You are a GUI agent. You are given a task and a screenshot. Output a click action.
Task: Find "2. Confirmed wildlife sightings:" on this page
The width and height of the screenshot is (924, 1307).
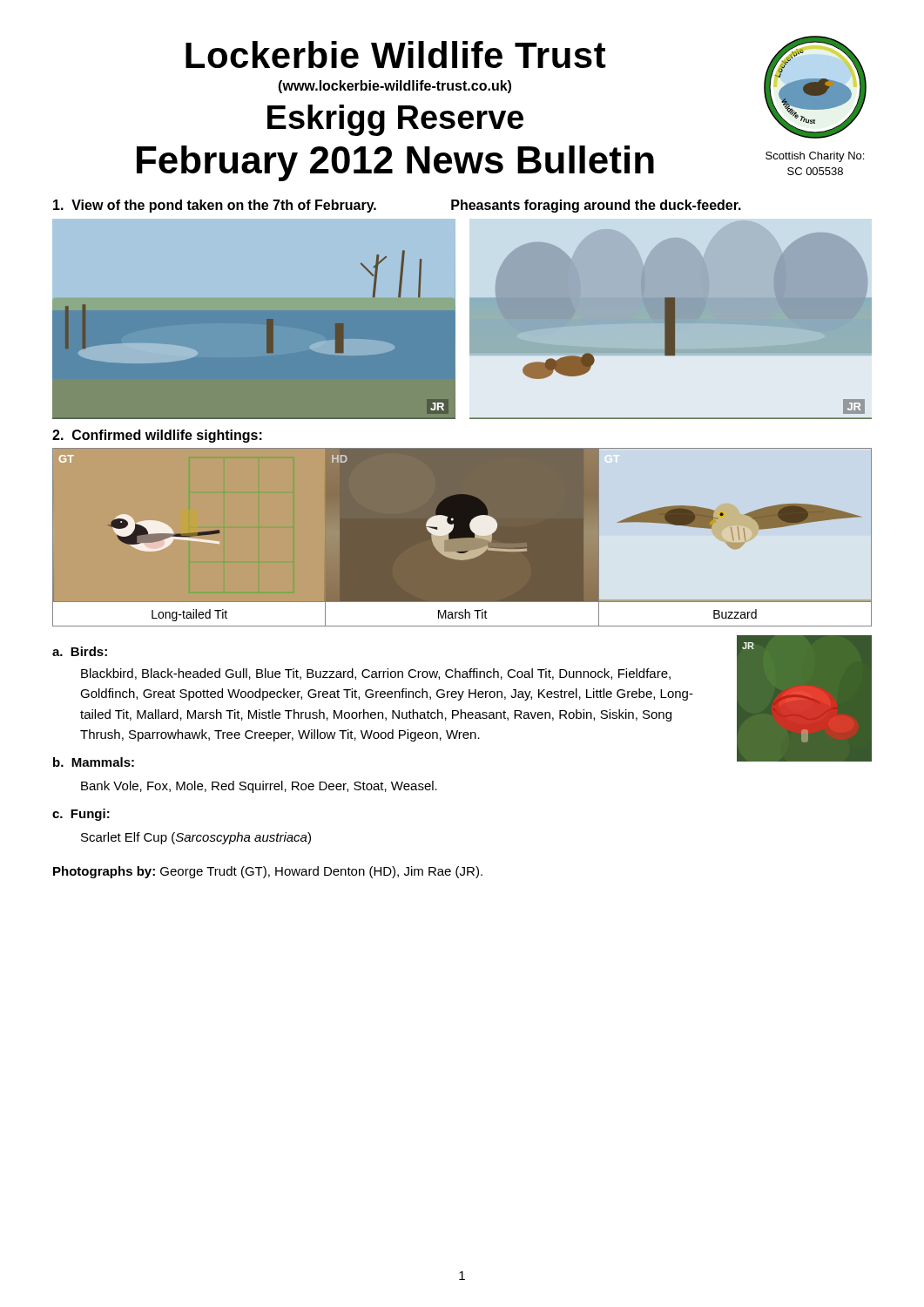pyautogui.click(x=158, y=435)
